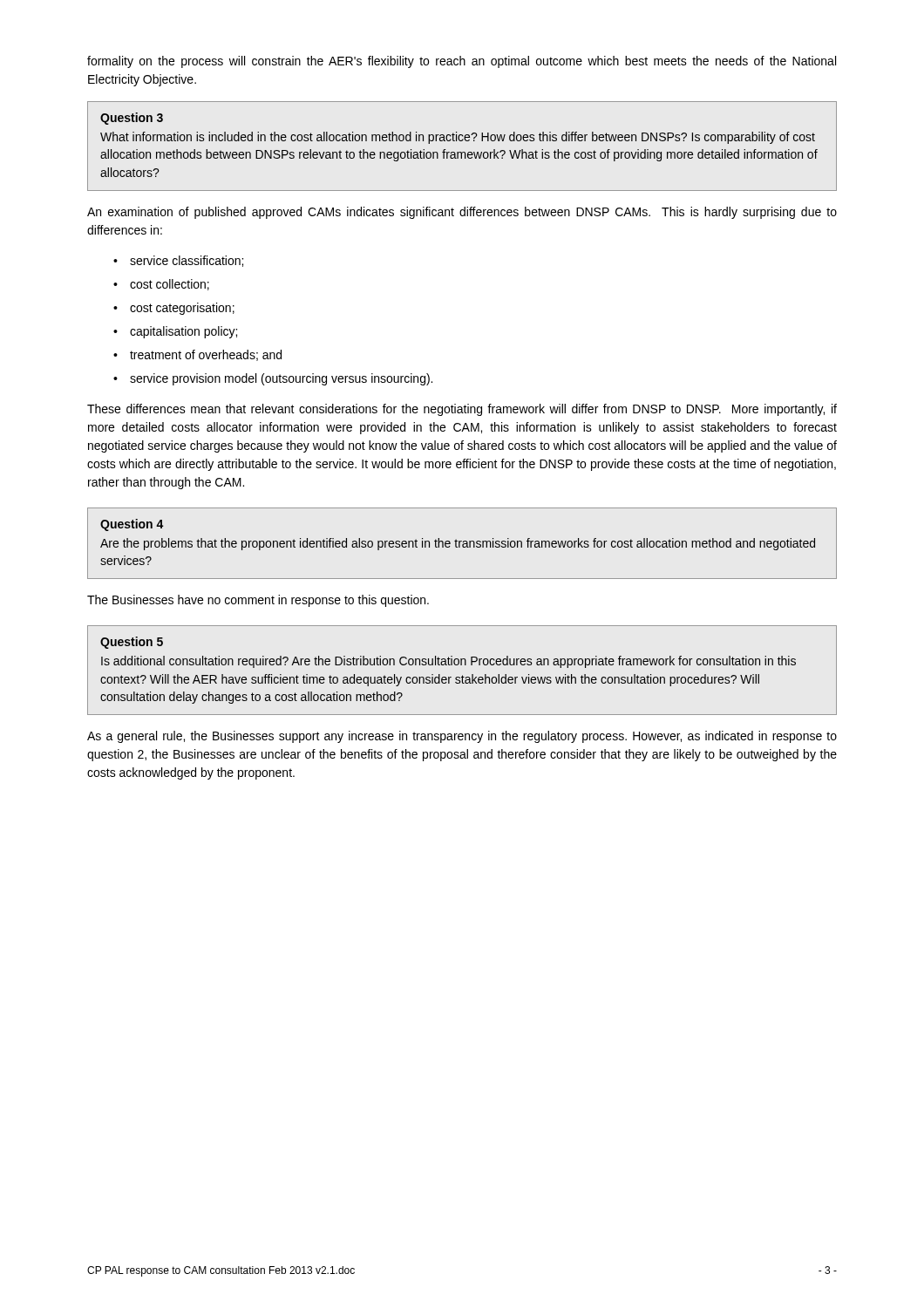
Task: Locate the passage starting "Question 3 What information is included in the"
Action: pyautogui.click(x=462, y=146)
